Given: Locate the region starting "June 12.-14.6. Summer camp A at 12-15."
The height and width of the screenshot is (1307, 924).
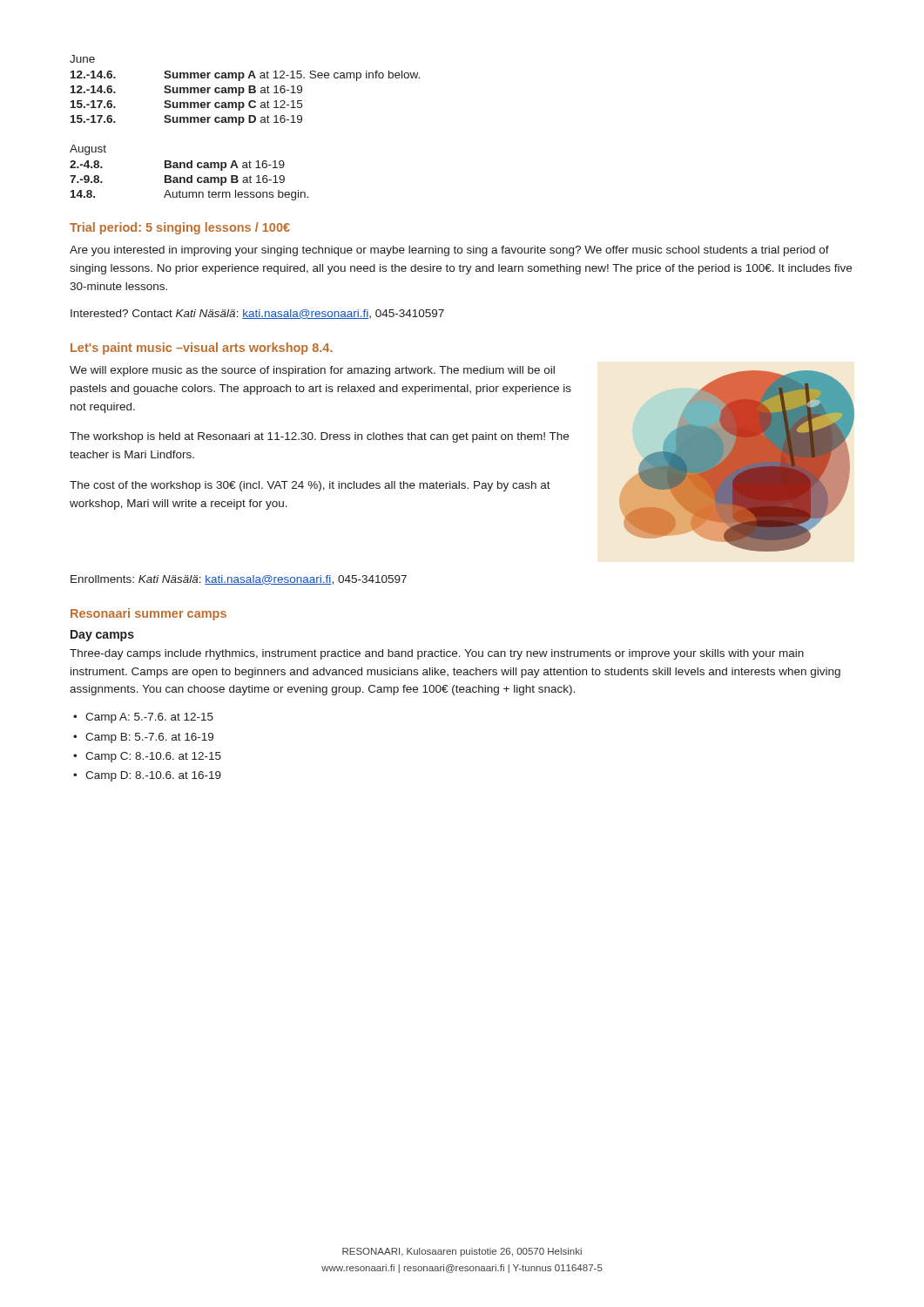Looking at the screenshot, I should [x=82, y=59].
